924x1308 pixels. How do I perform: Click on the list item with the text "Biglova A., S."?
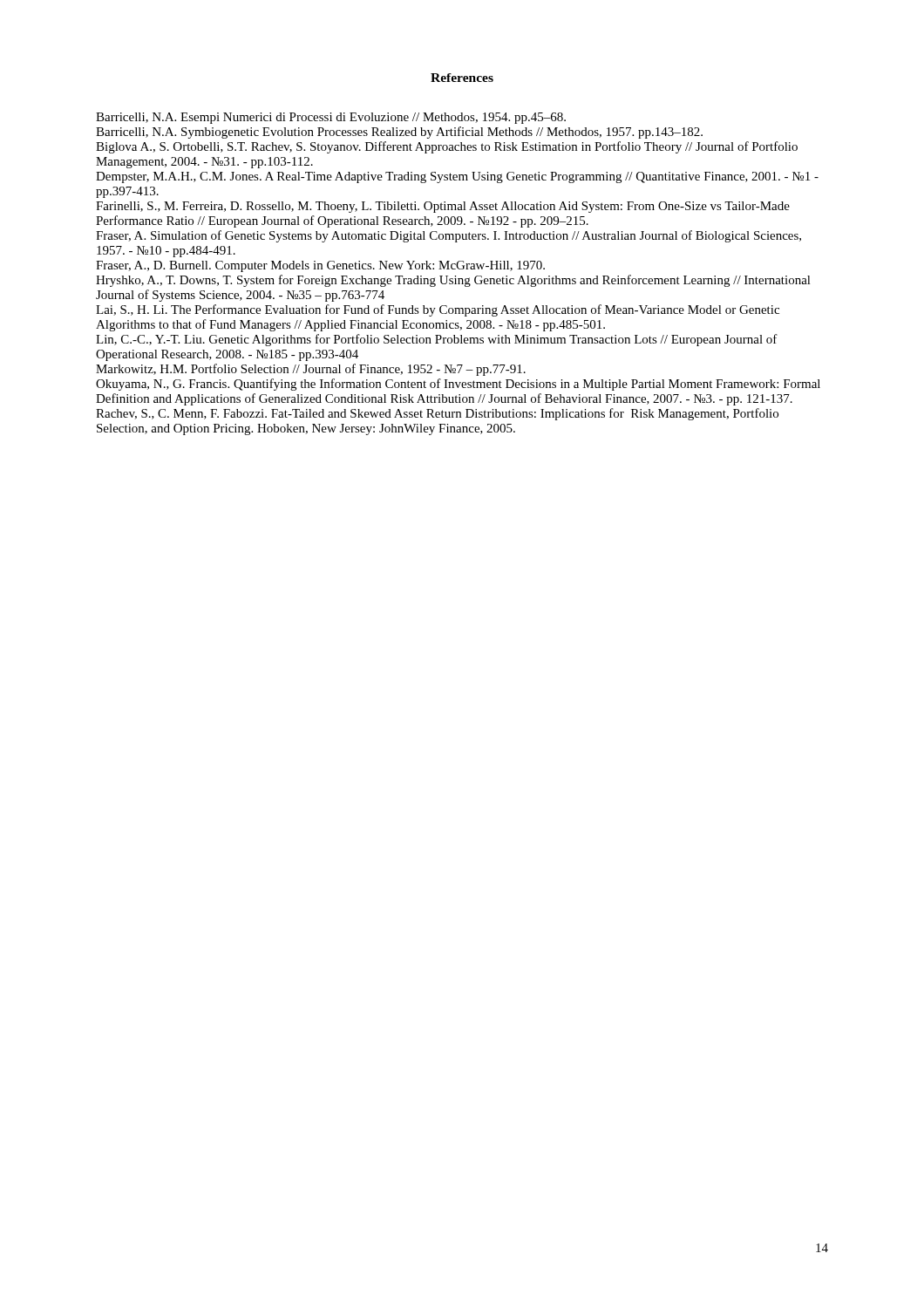point(447,154)
